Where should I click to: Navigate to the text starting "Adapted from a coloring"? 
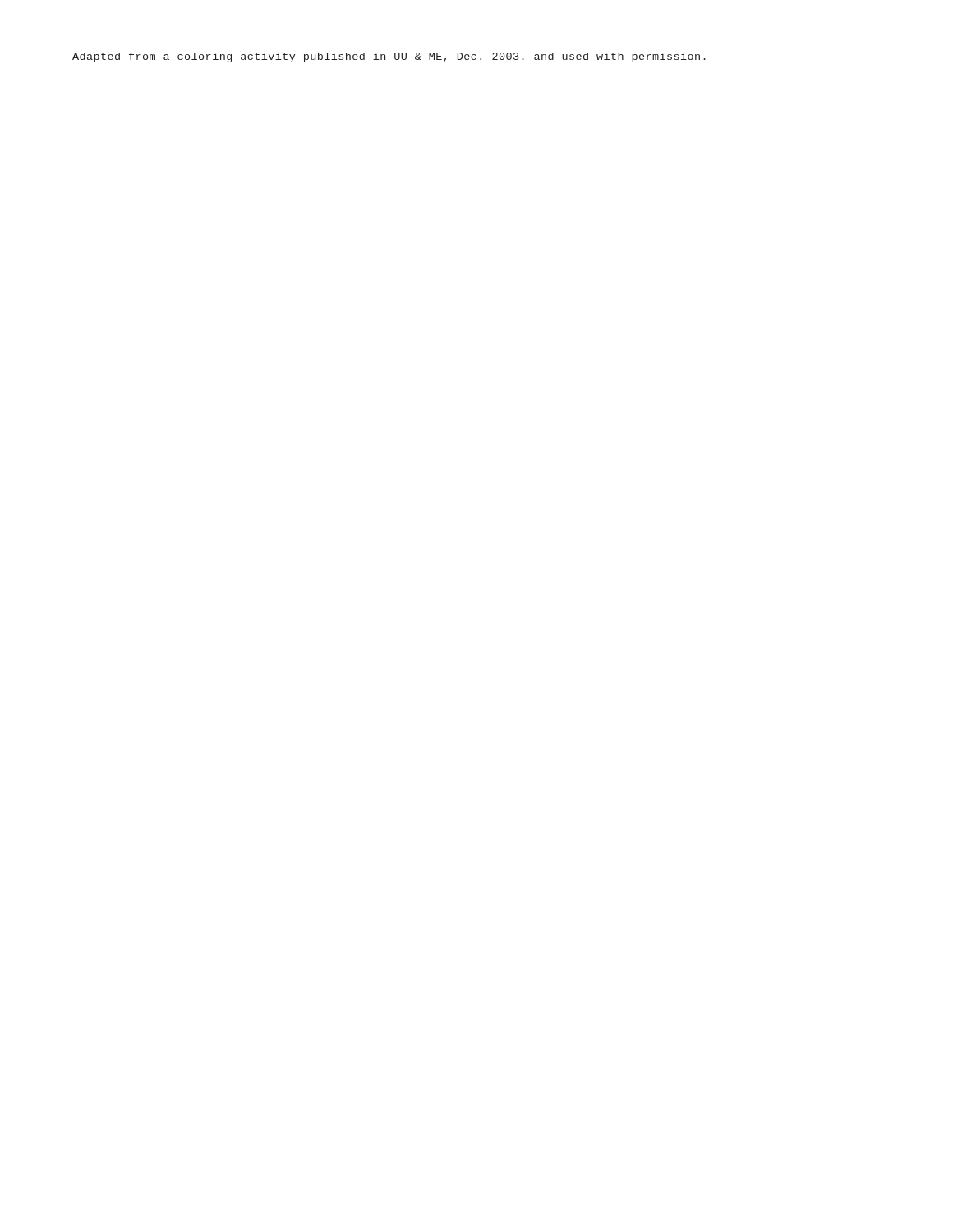point(390,57)
